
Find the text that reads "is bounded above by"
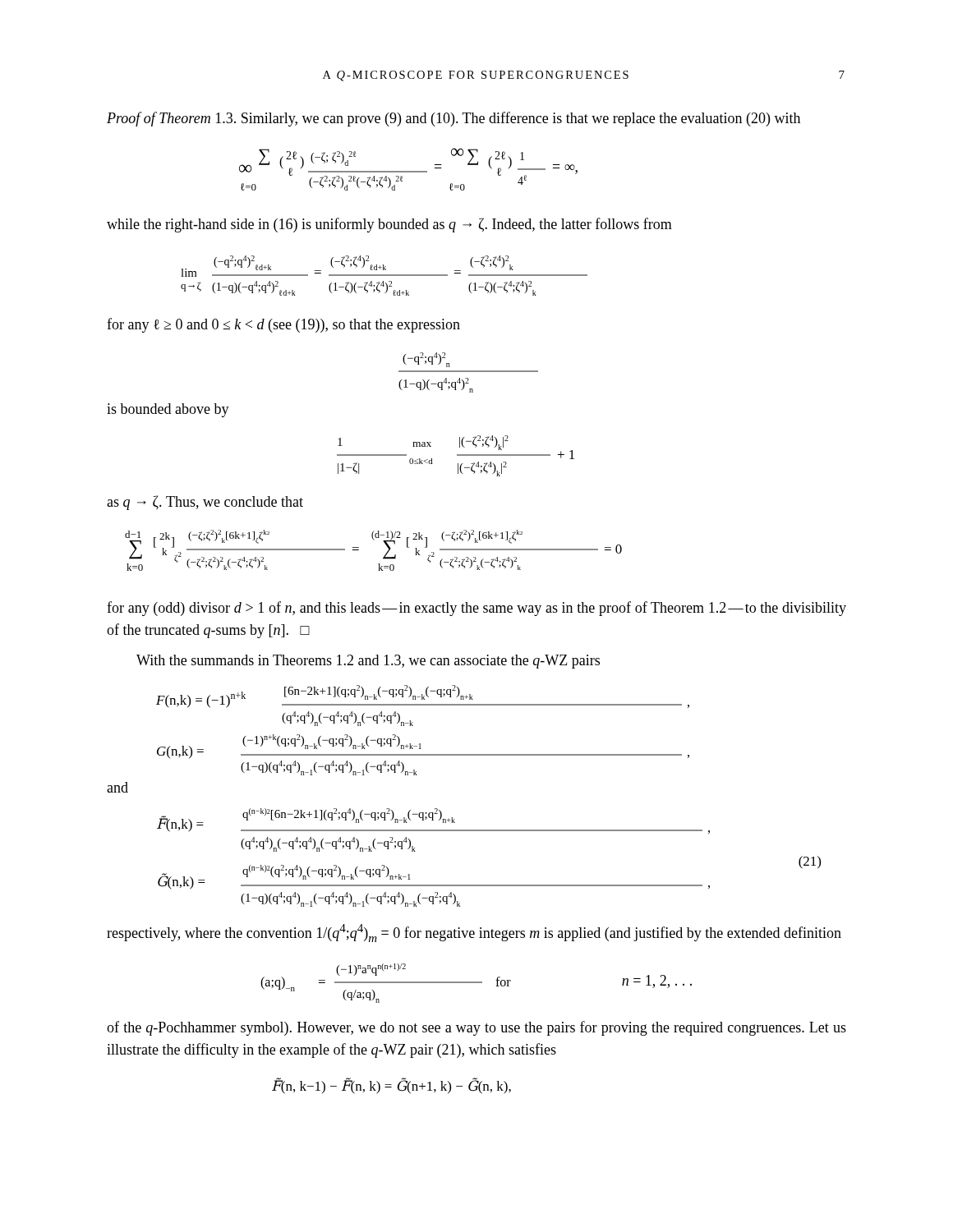(x=168, y=409)
